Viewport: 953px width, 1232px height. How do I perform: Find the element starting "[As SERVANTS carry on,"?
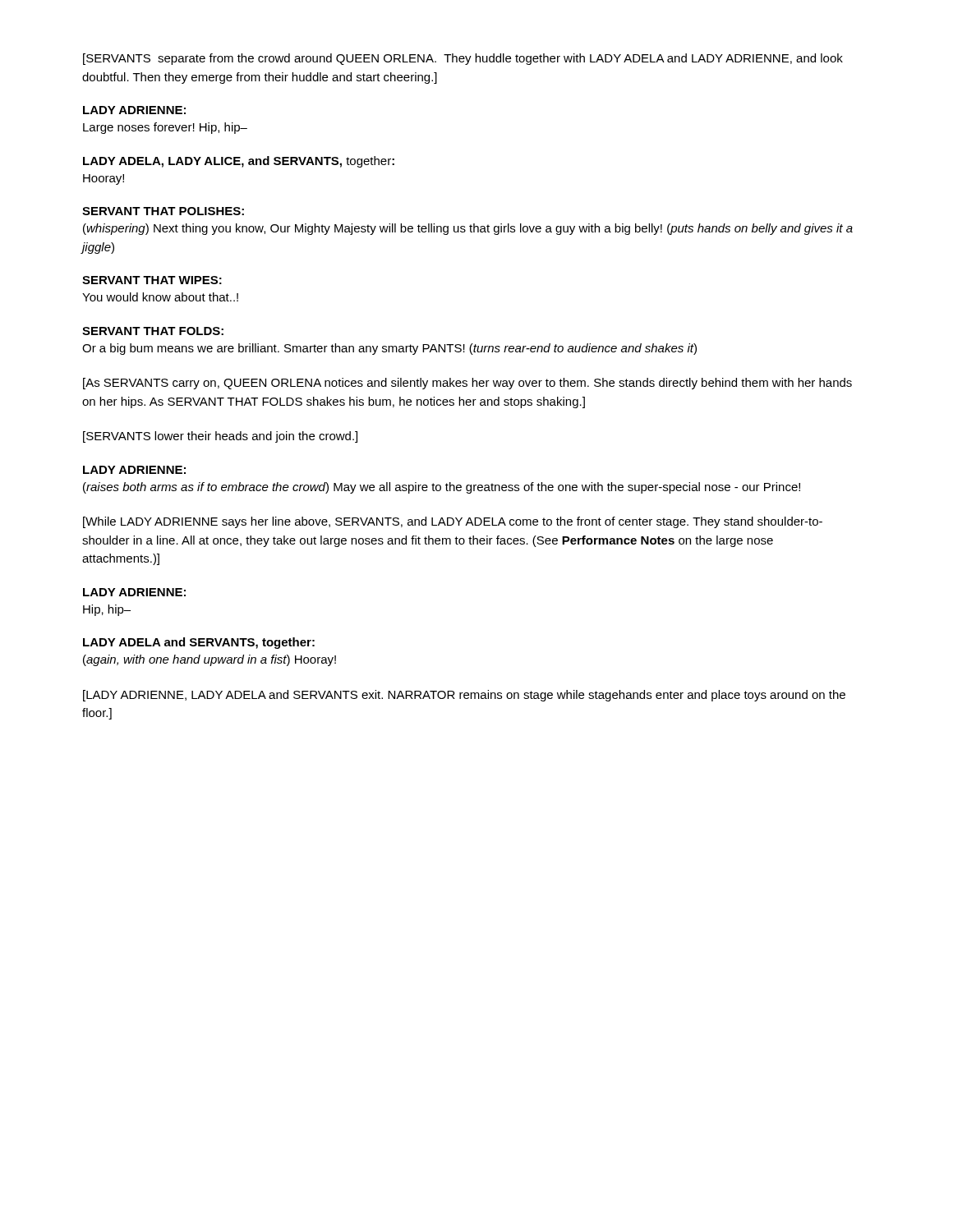(x=467, y=392)
